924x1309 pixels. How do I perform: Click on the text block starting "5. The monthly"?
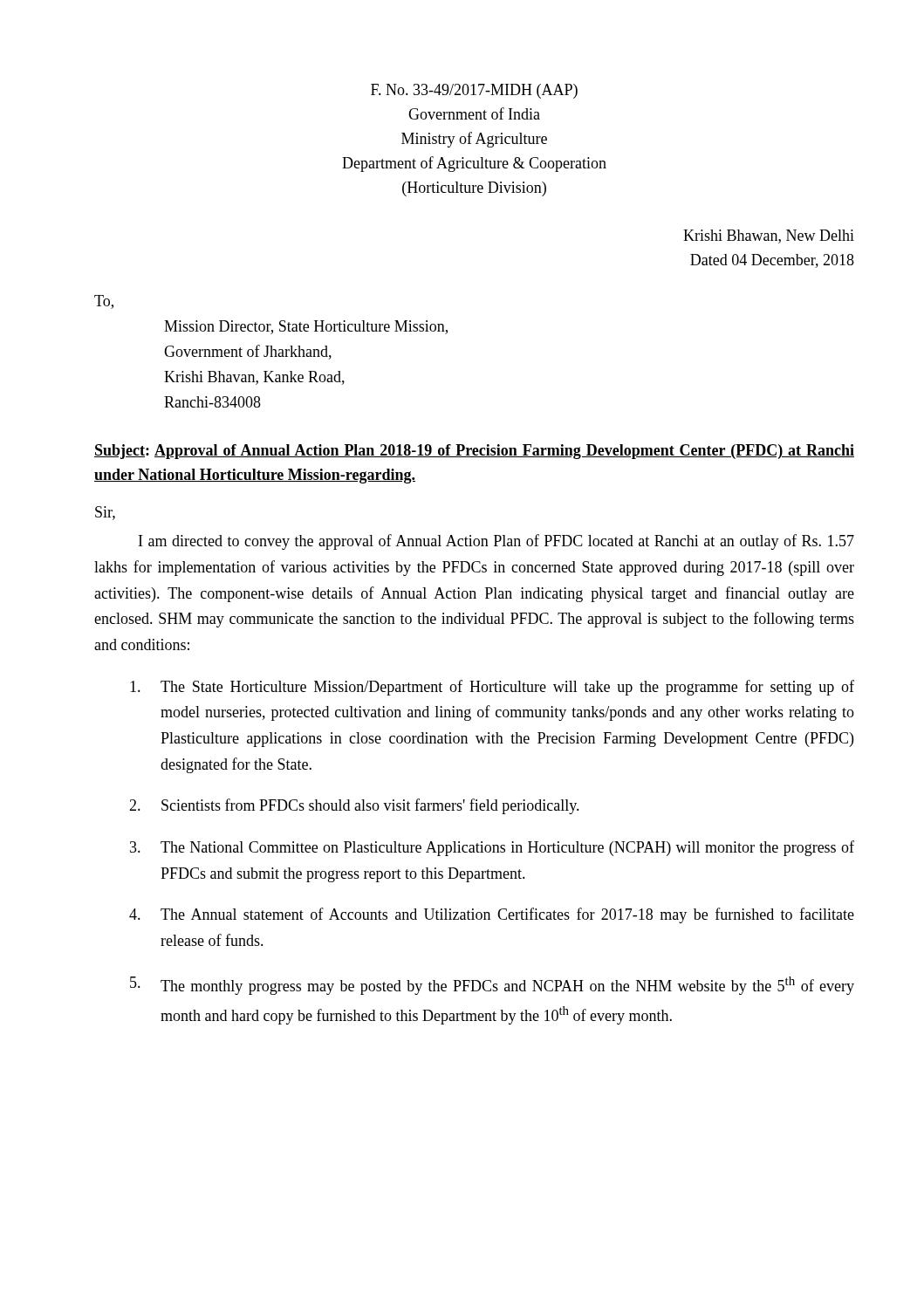click(492, 1000)
